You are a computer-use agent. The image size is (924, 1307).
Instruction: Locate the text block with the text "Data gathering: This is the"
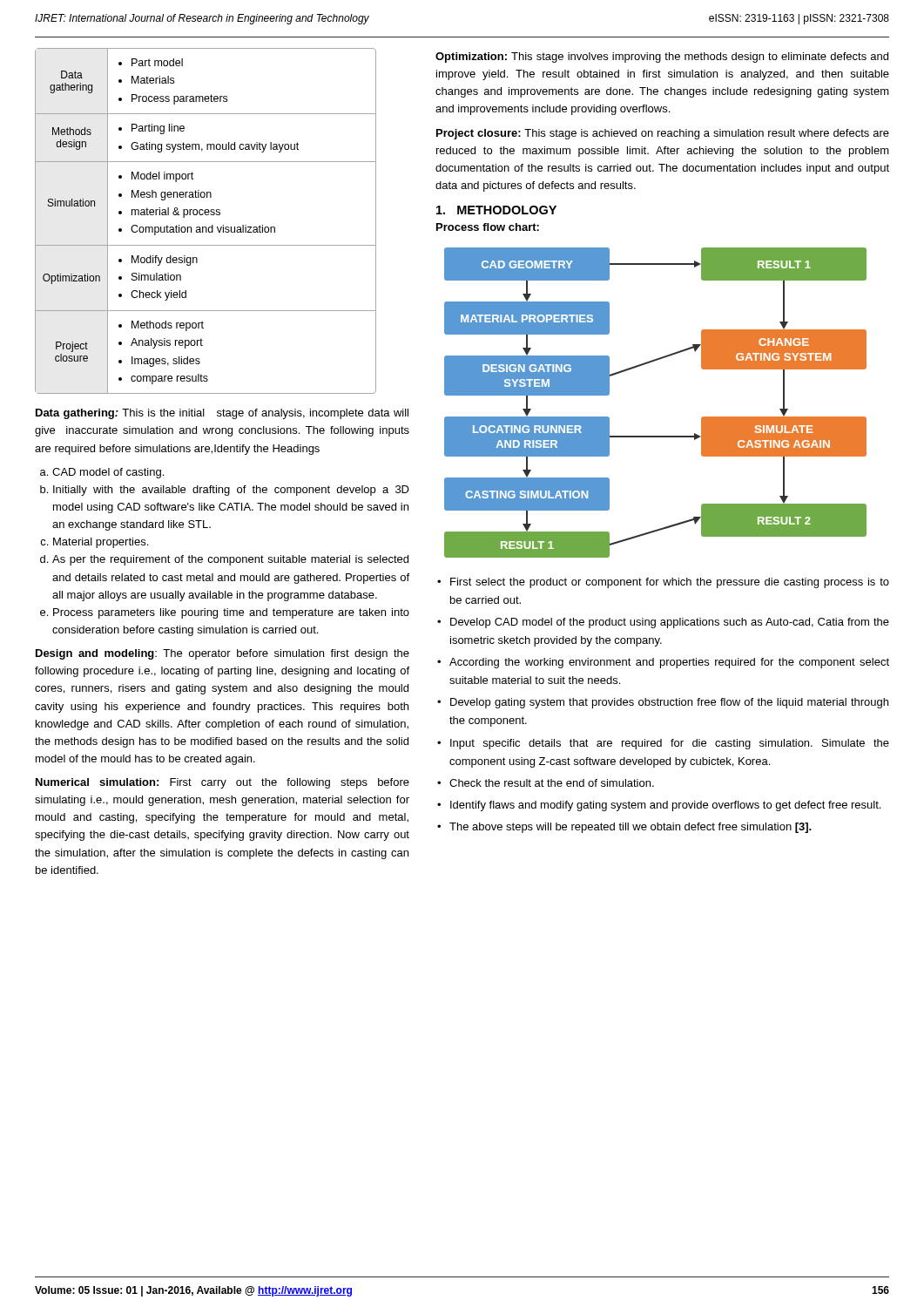pyautogui.click(x=222, y=430)
